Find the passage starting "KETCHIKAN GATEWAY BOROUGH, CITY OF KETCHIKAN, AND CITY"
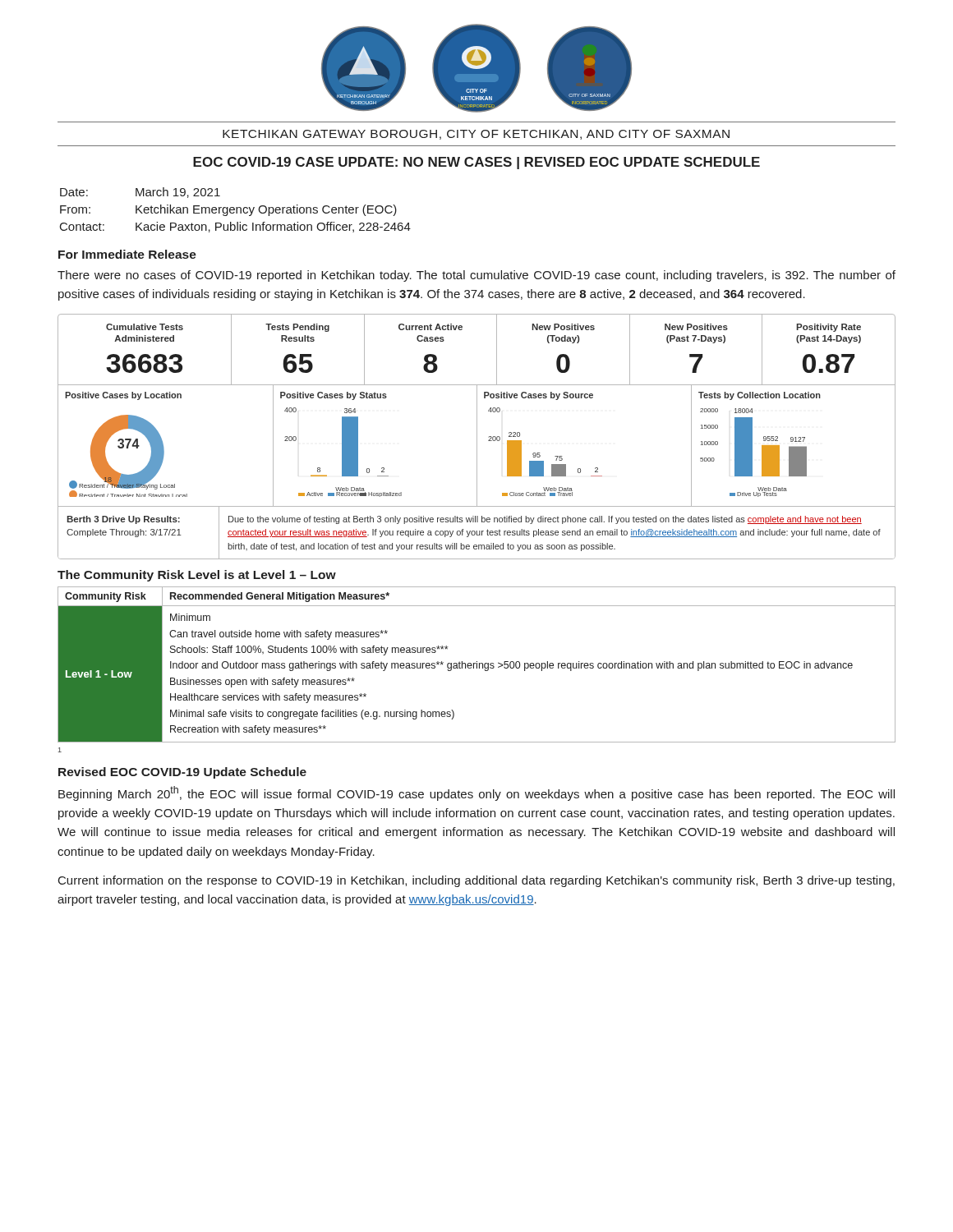The width and height of the screenshot is (953, 1232). (476, 133)
